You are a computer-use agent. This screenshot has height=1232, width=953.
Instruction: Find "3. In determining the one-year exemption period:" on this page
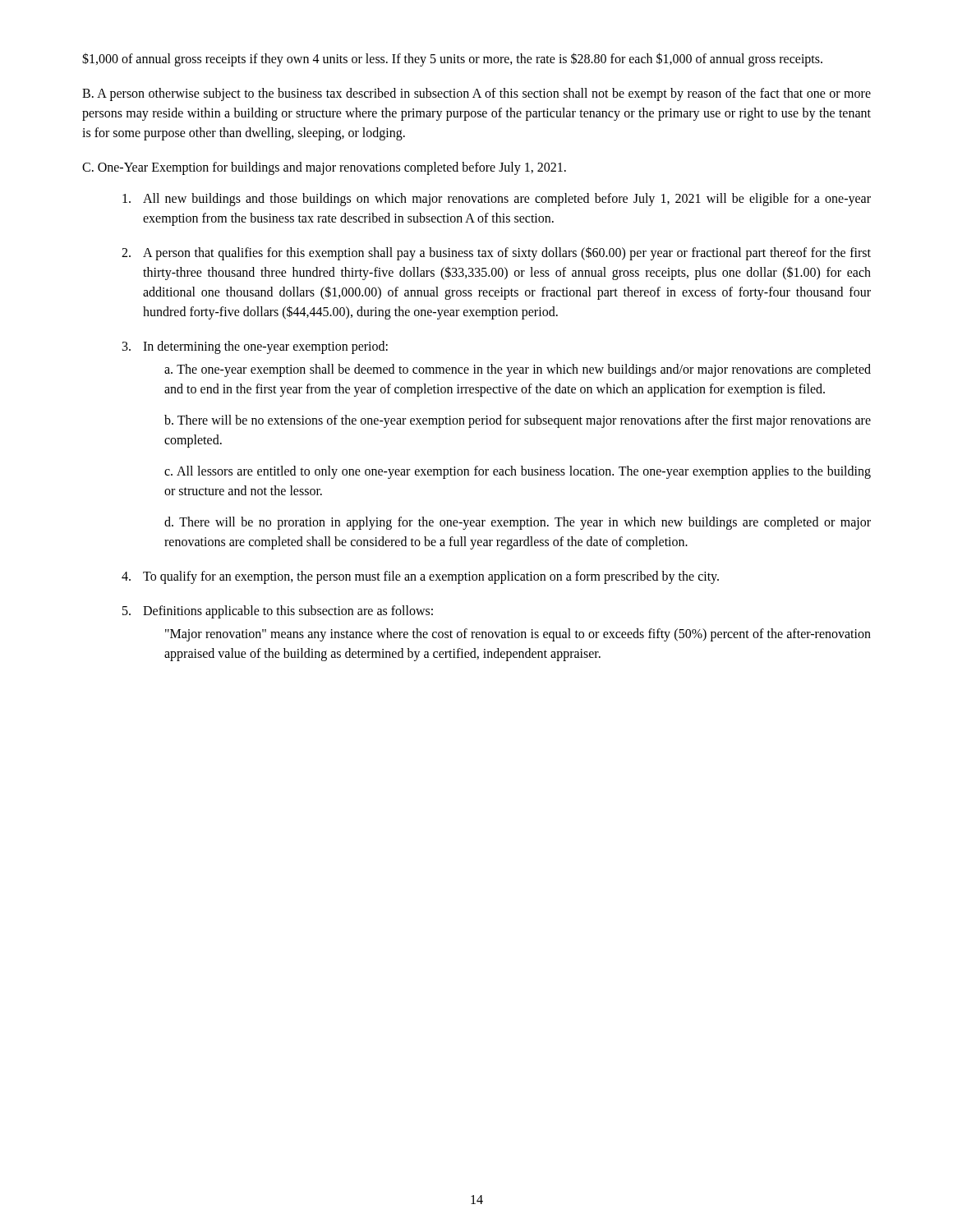255,347
